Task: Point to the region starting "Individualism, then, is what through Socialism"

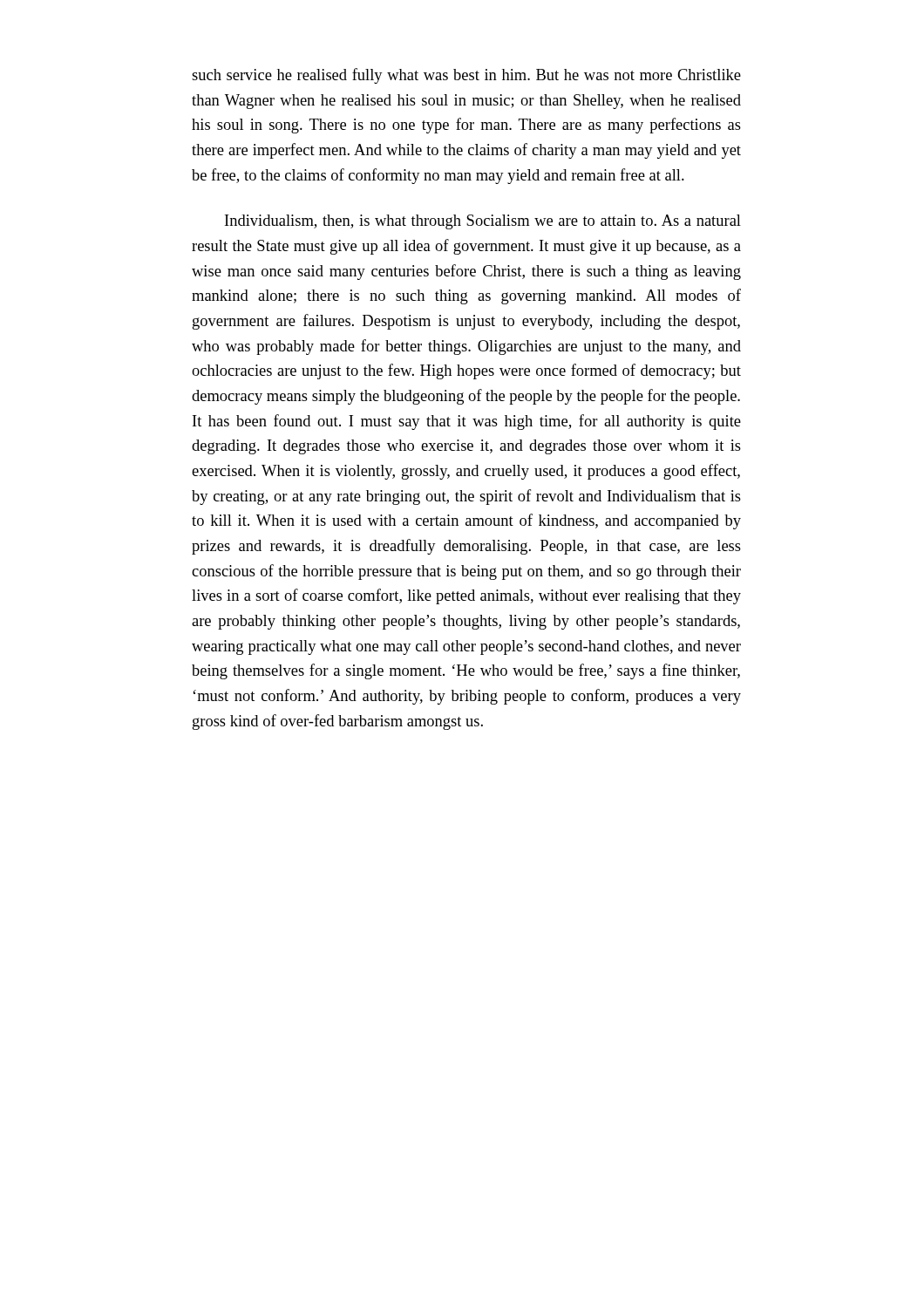Action: coord(466,471)
